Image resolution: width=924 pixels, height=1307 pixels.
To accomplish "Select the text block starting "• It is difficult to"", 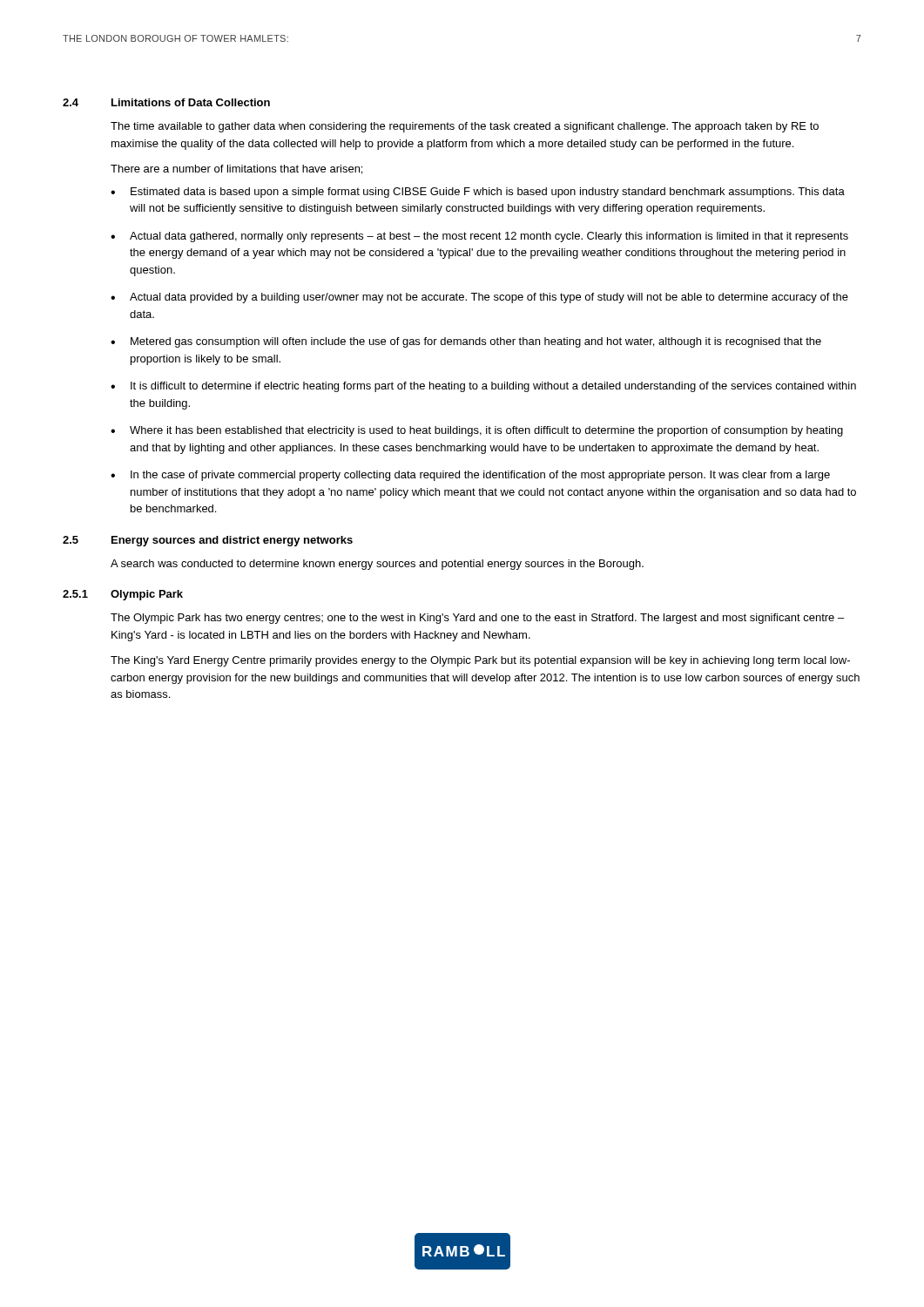I will coord(486,394).
